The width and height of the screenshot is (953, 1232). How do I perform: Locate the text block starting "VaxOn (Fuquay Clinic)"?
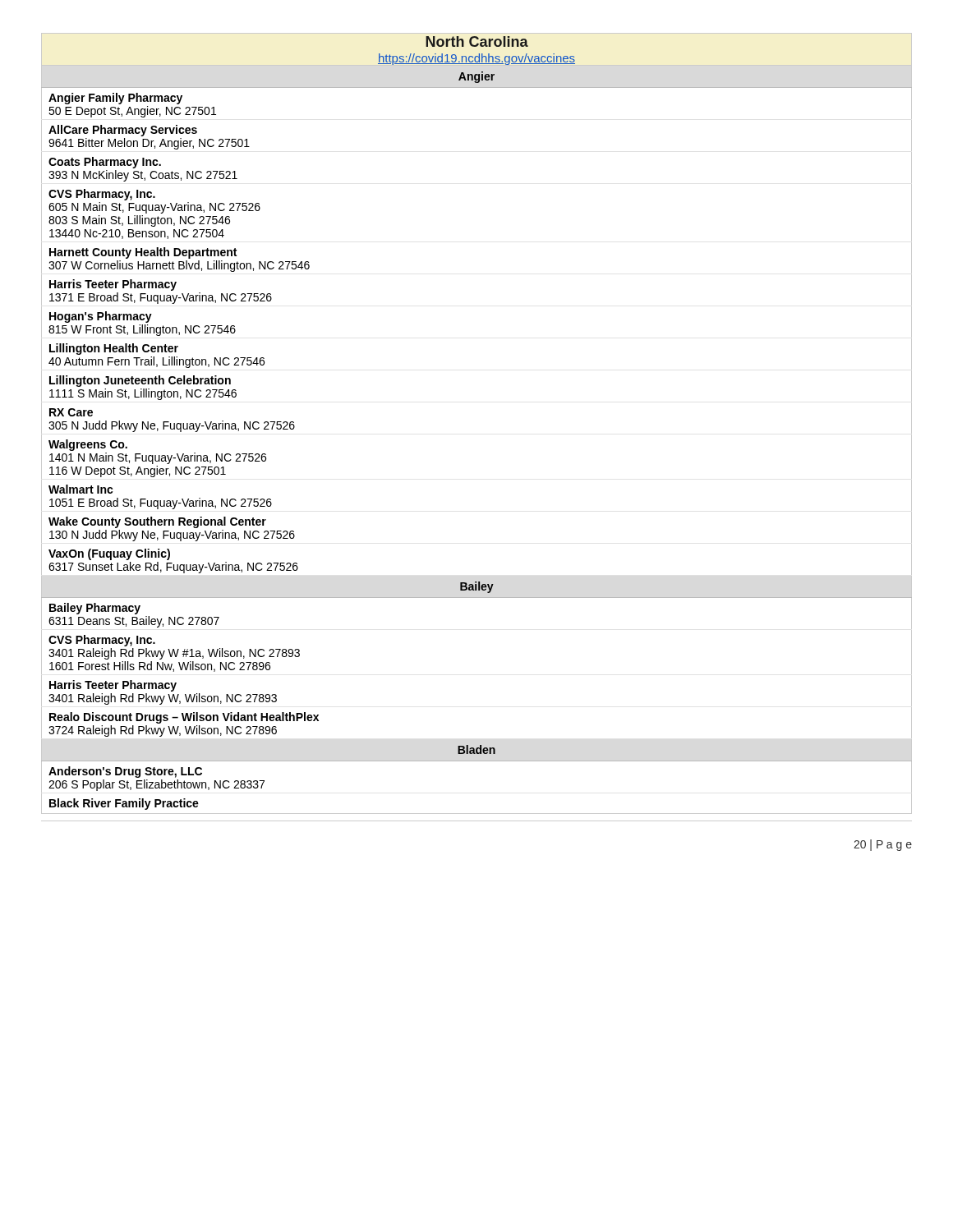pos(109,552)
